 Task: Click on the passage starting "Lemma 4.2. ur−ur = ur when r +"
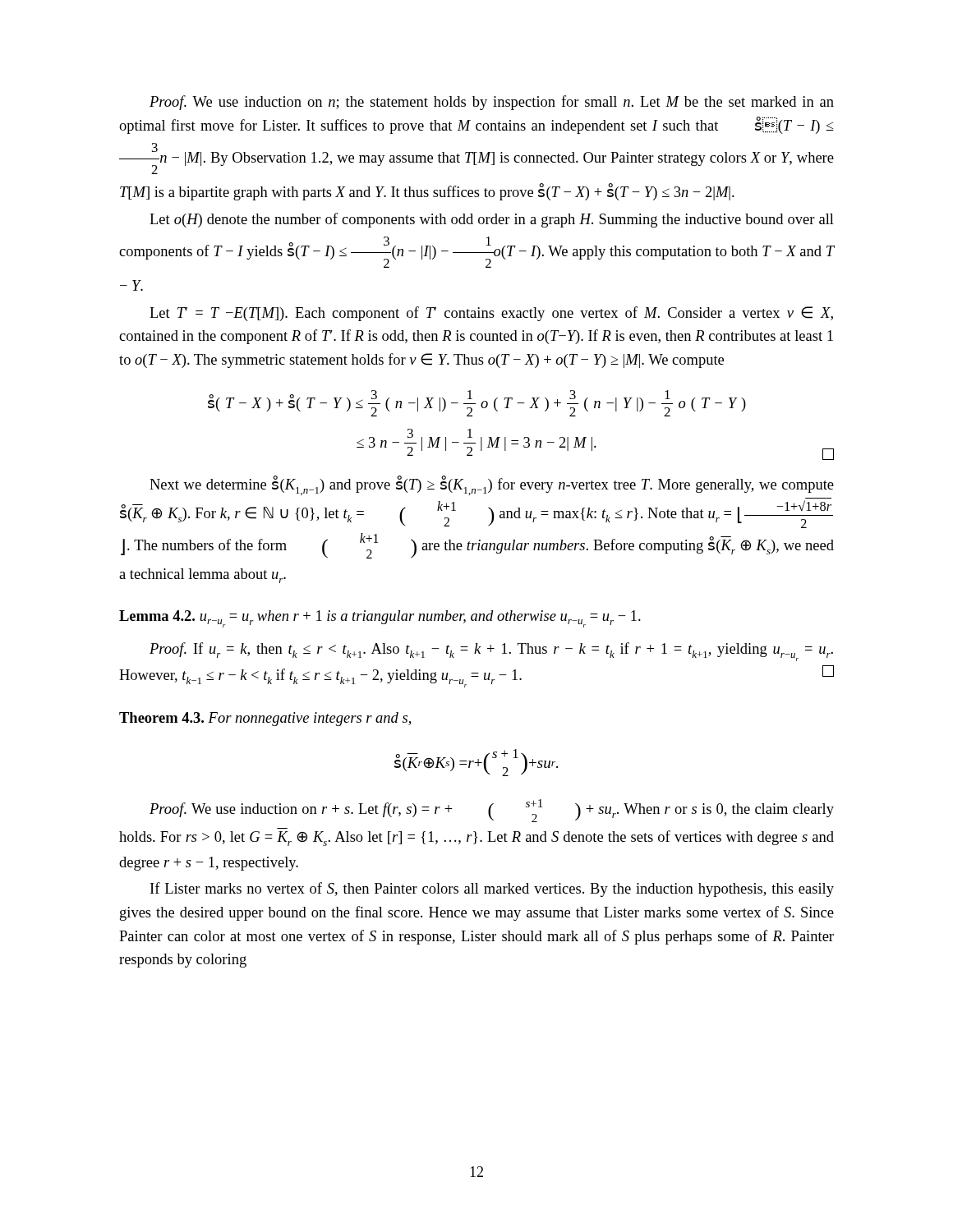tap(380, 618)
